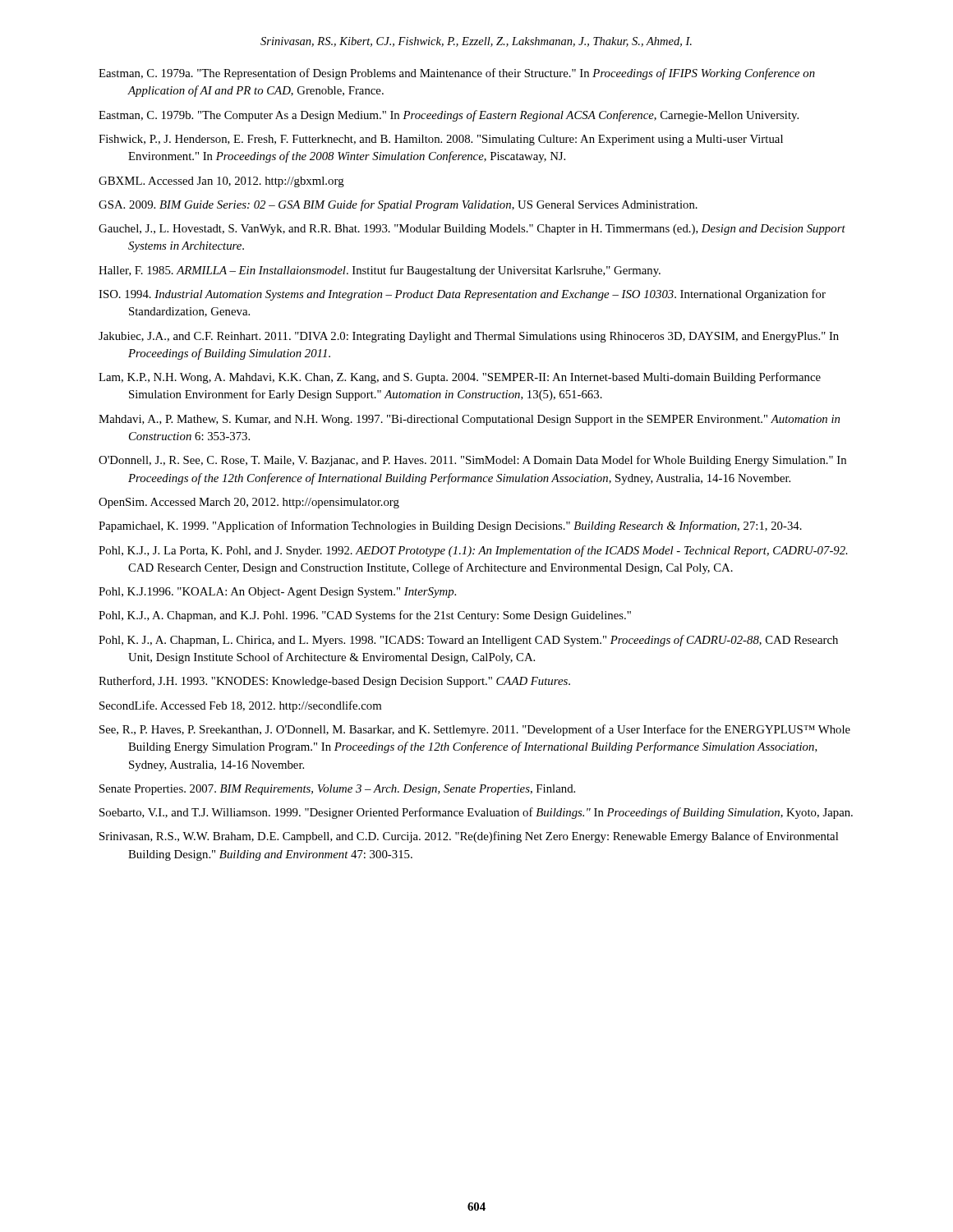Select the passage starting "GSA. 2009. BIM Guide Series: 02 – GSA"
This screenshot has height=1232, width=953.
click(x=398, y=204)
